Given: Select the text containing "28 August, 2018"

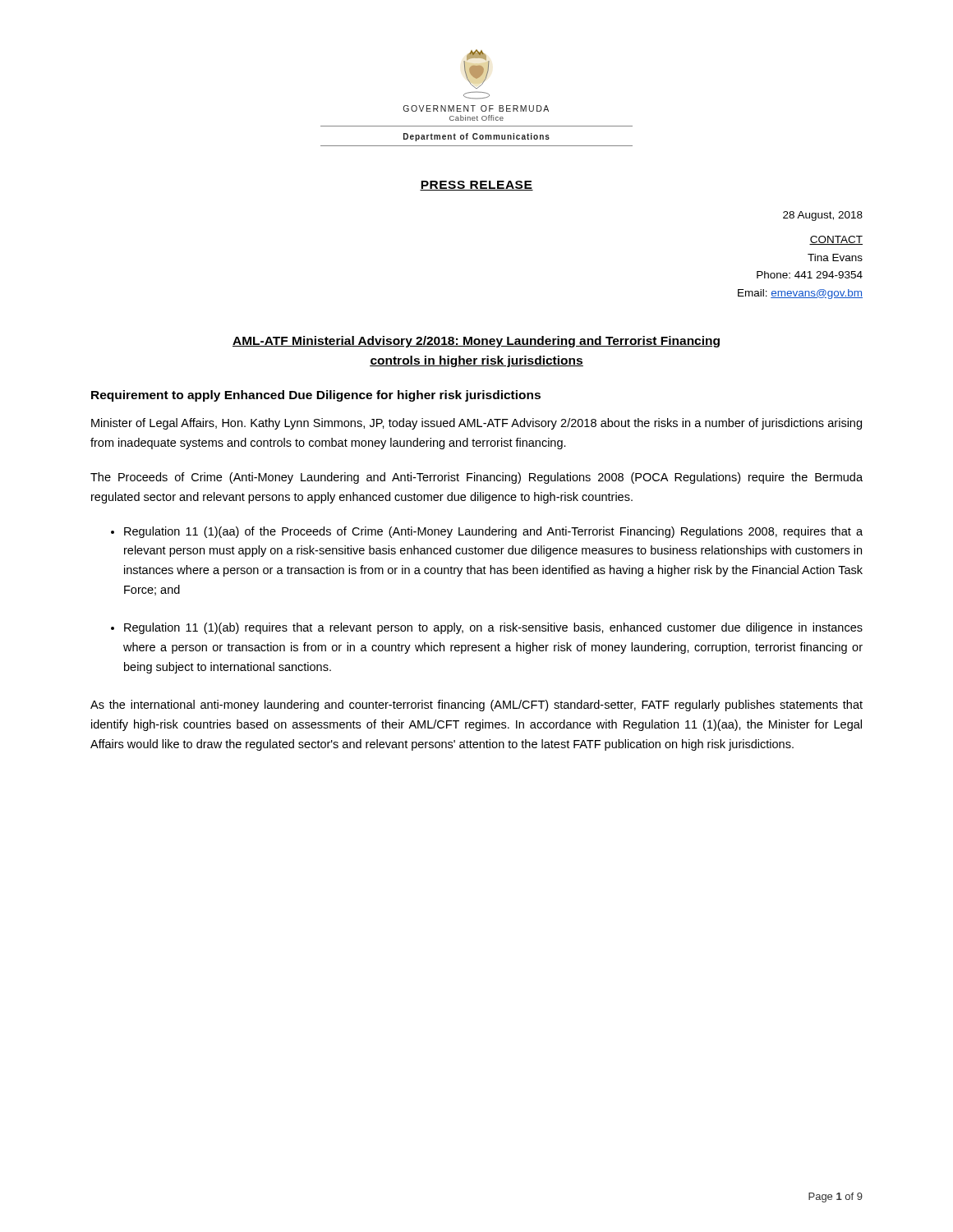Looking at the screenshot, I should 823,215.
